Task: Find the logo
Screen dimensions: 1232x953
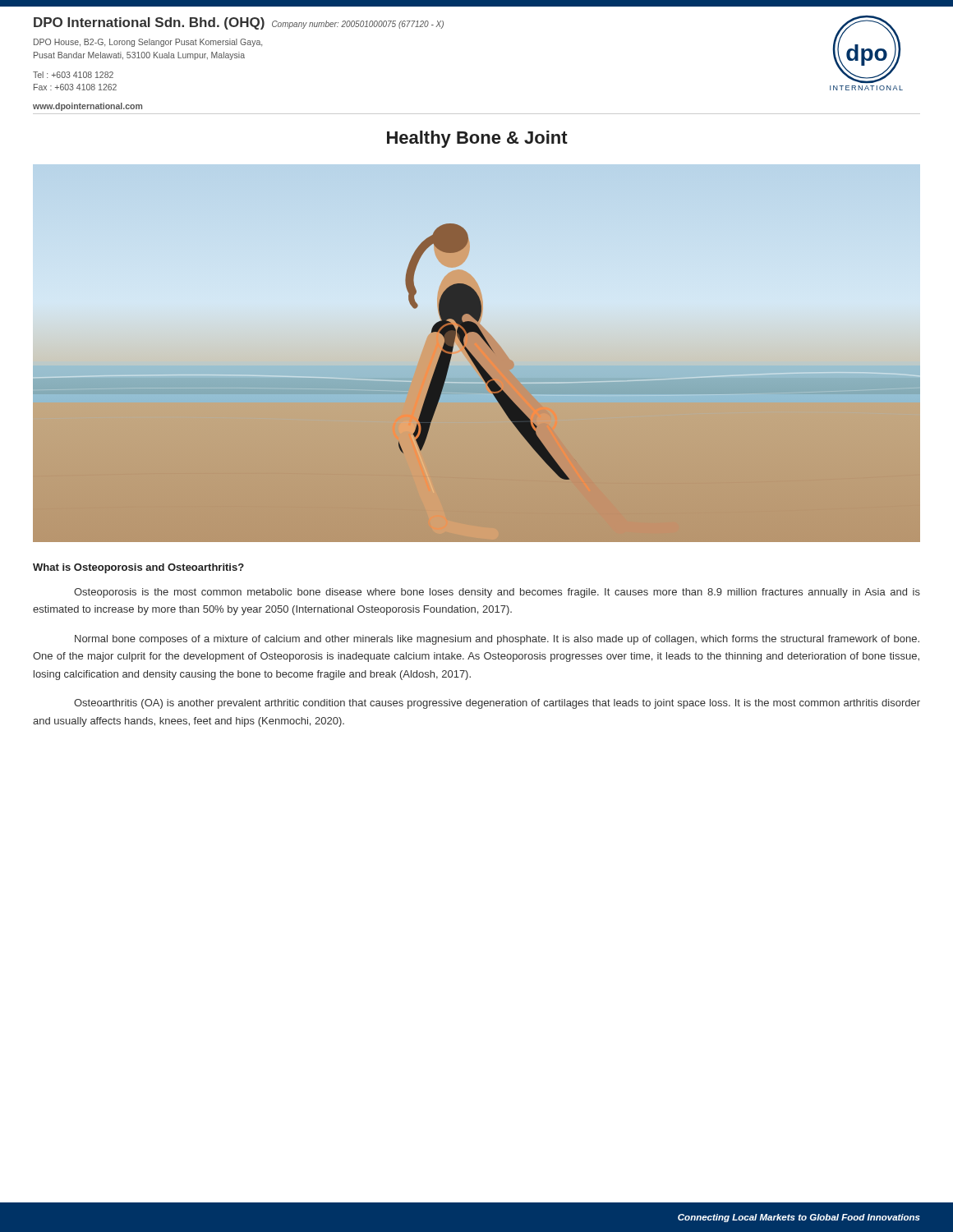Action: pyautogui.click(x=867, y=56)
